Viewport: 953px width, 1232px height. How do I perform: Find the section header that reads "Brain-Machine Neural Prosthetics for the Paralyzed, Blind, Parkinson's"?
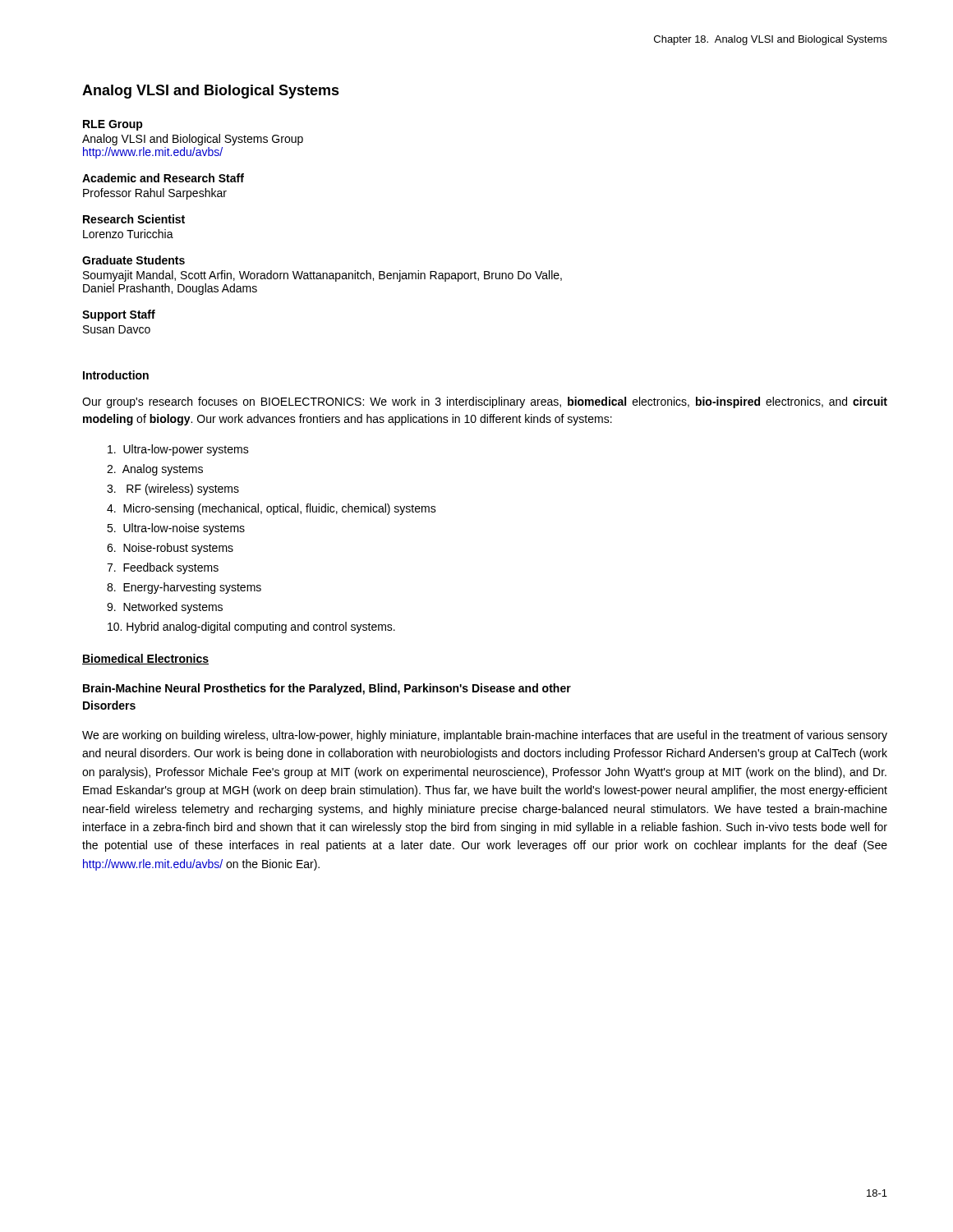326,697
